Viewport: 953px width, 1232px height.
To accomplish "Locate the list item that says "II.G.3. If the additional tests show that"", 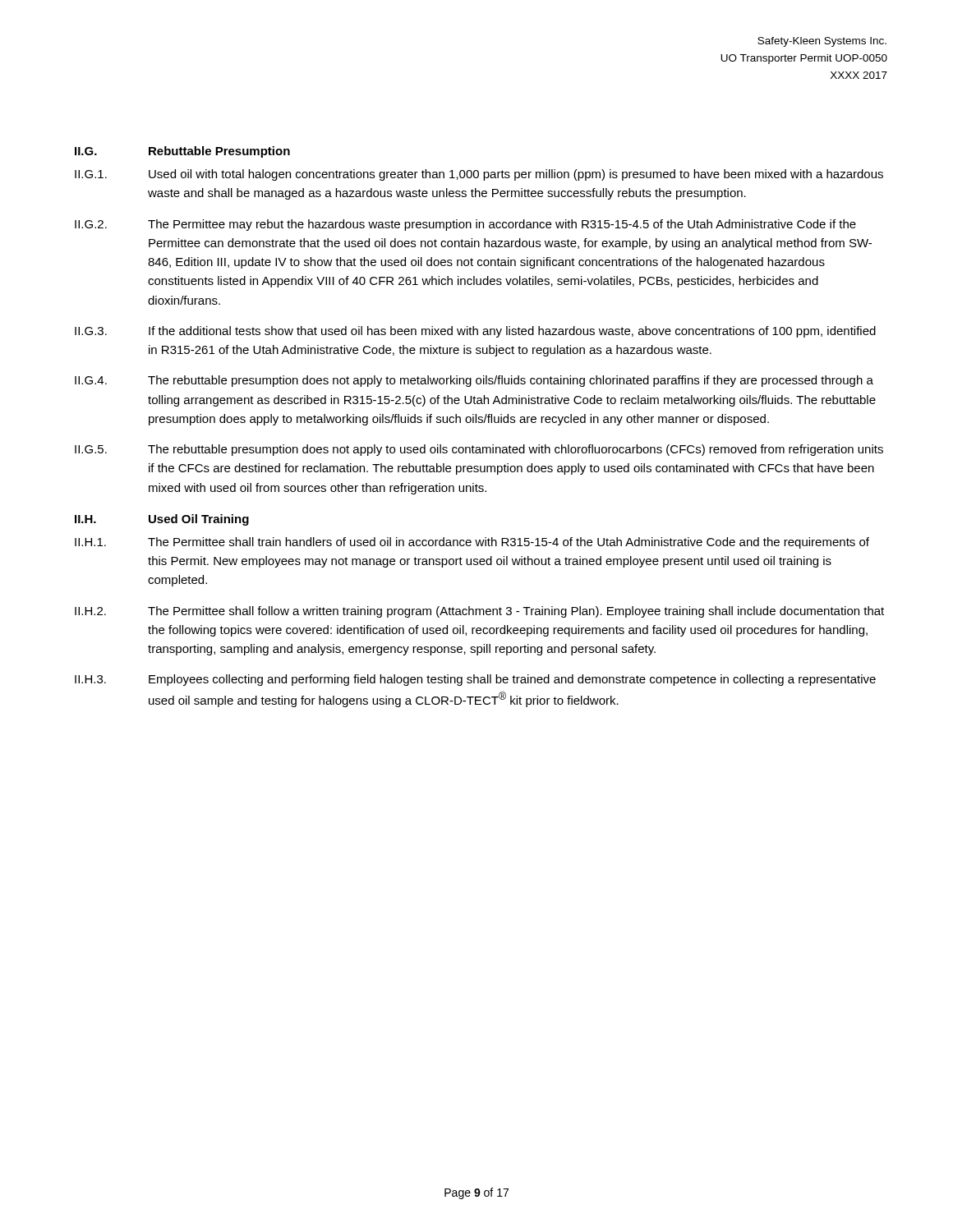I will coord(481,340).
